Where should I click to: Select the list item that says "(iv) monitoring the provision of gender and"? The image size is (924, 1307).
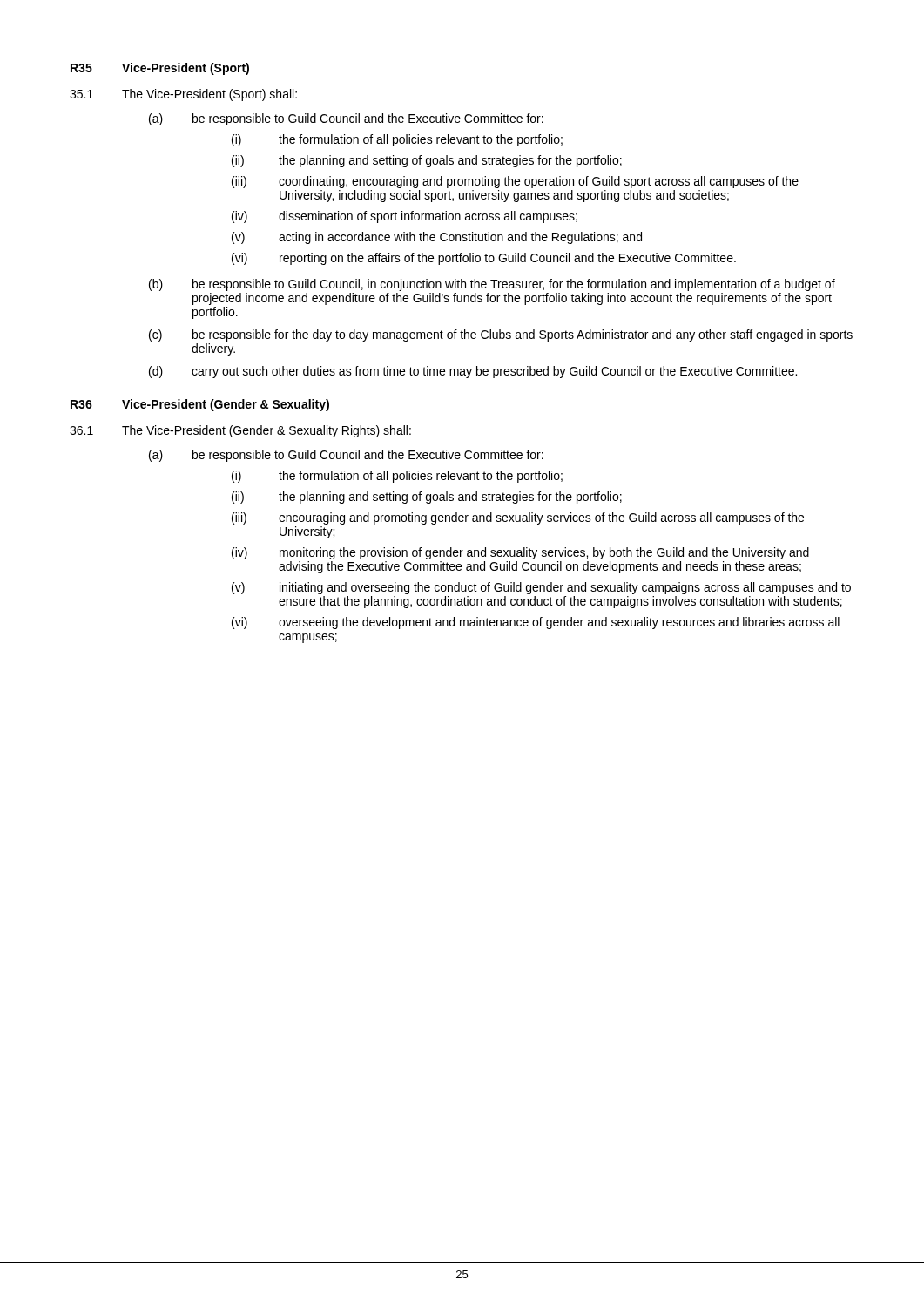click(543, 559)
